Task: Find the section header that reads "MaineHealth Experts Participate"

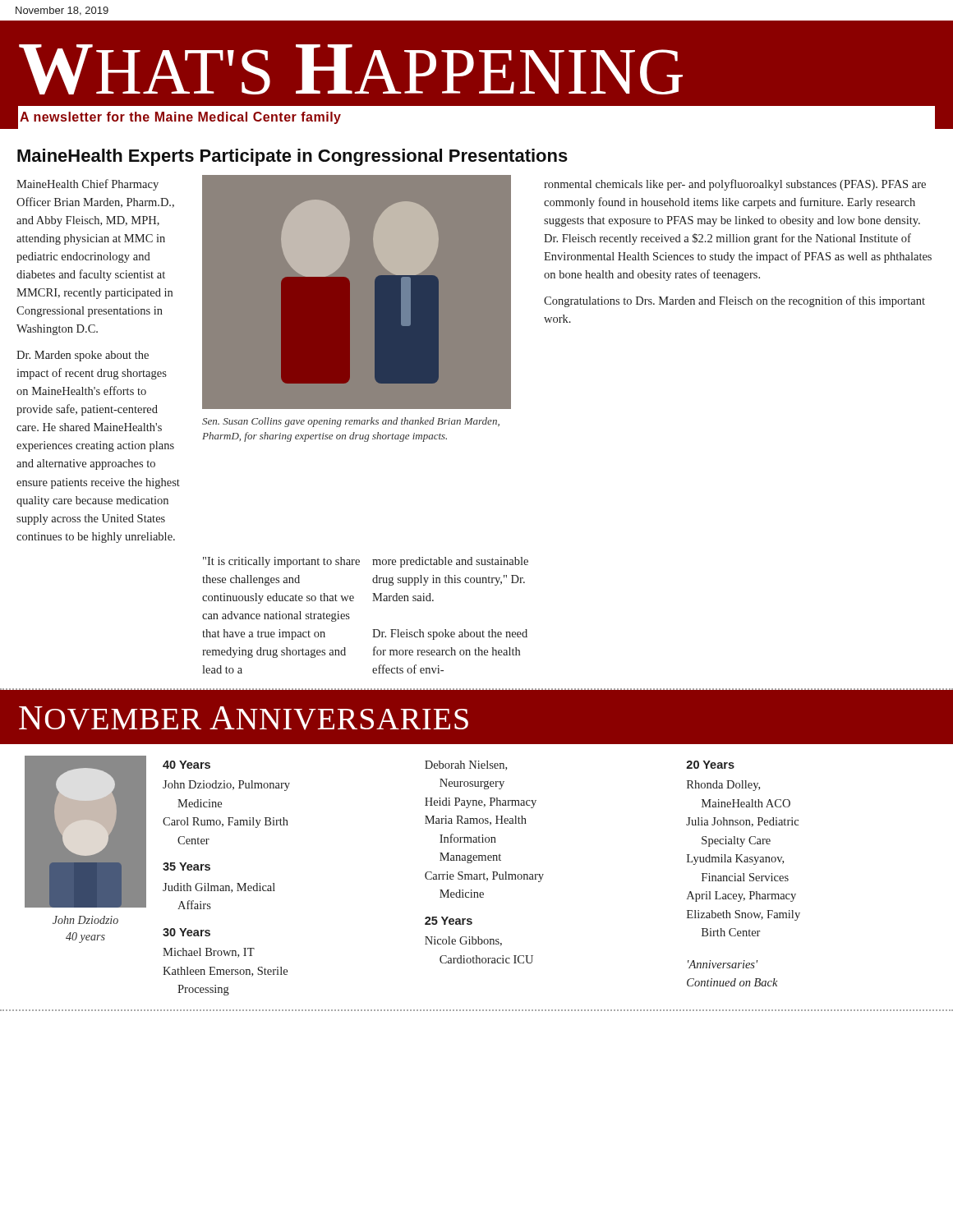Action: [x=292, y=156]
